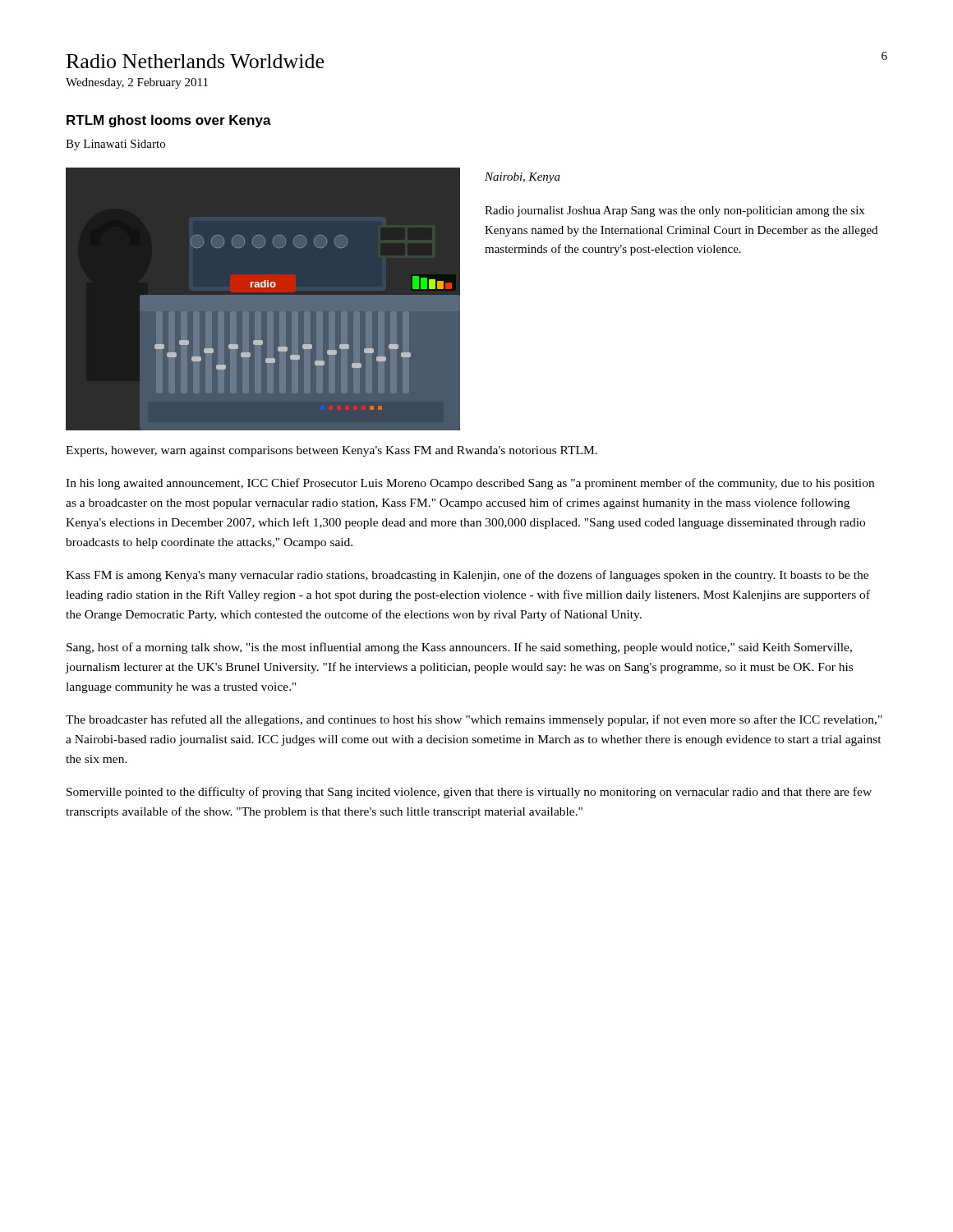
Task: Point to the region starting "In his long awaited announcement, ICC"
Action: [x=476, y=513]
